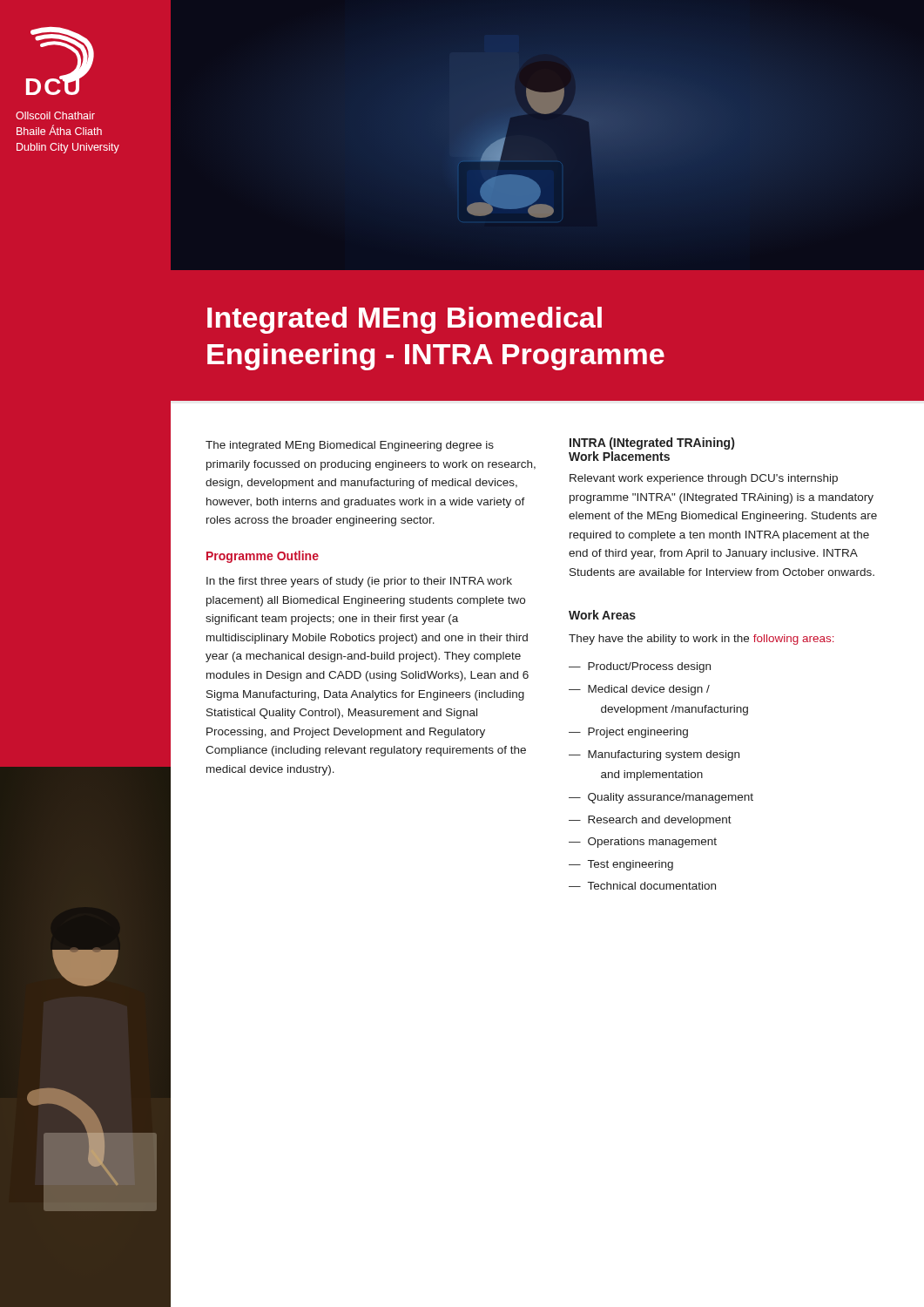The height and width of the screenshot is (1307, 924).
Task: Point to the block beginning "Ollscoil Chathair Bhaile"
Action: (x=67, y=132)
